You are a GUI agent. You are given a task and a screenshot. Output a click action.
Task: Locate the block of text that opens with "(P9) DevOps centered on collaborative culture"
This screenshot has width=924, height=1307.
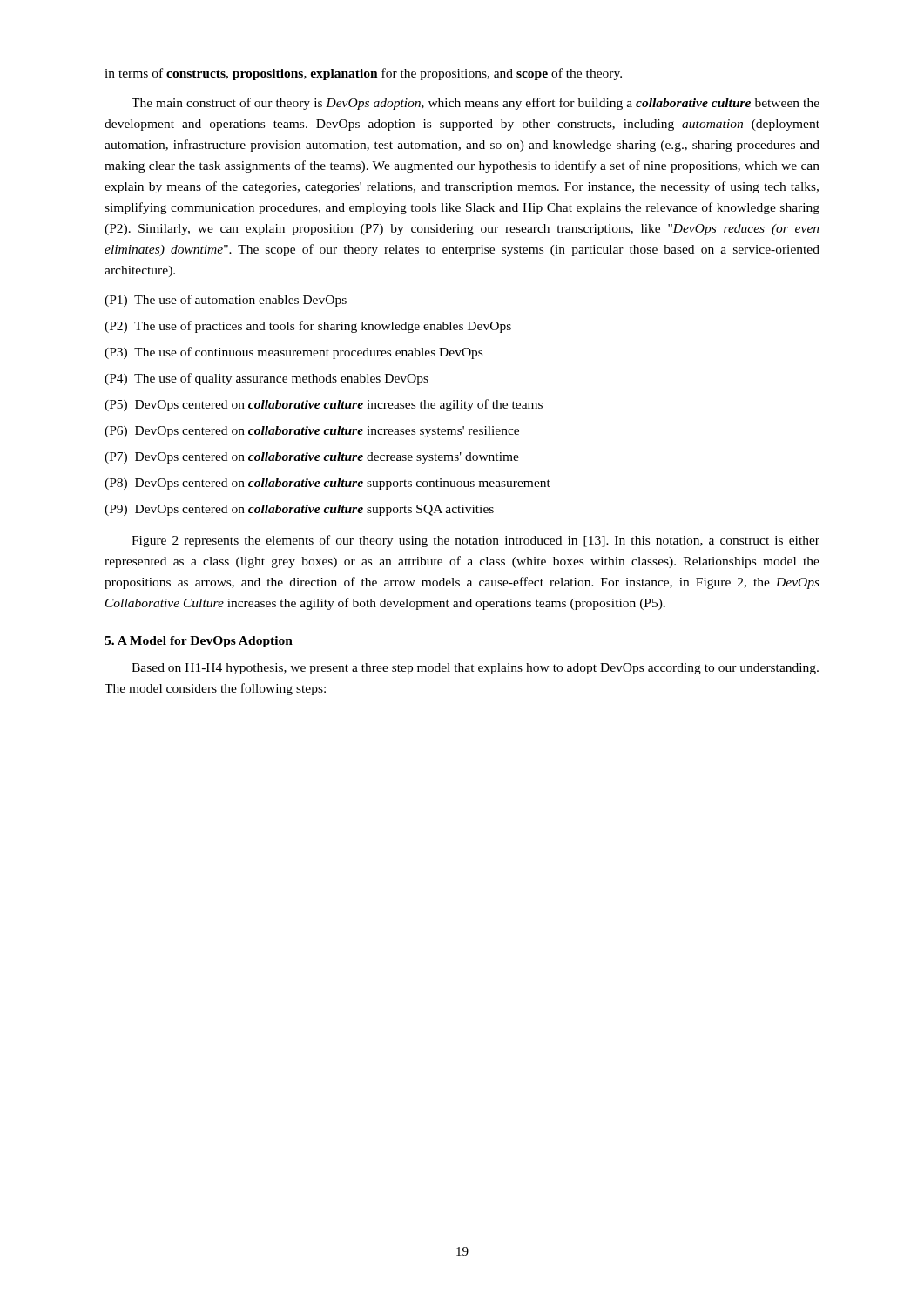tap(299, 509)
